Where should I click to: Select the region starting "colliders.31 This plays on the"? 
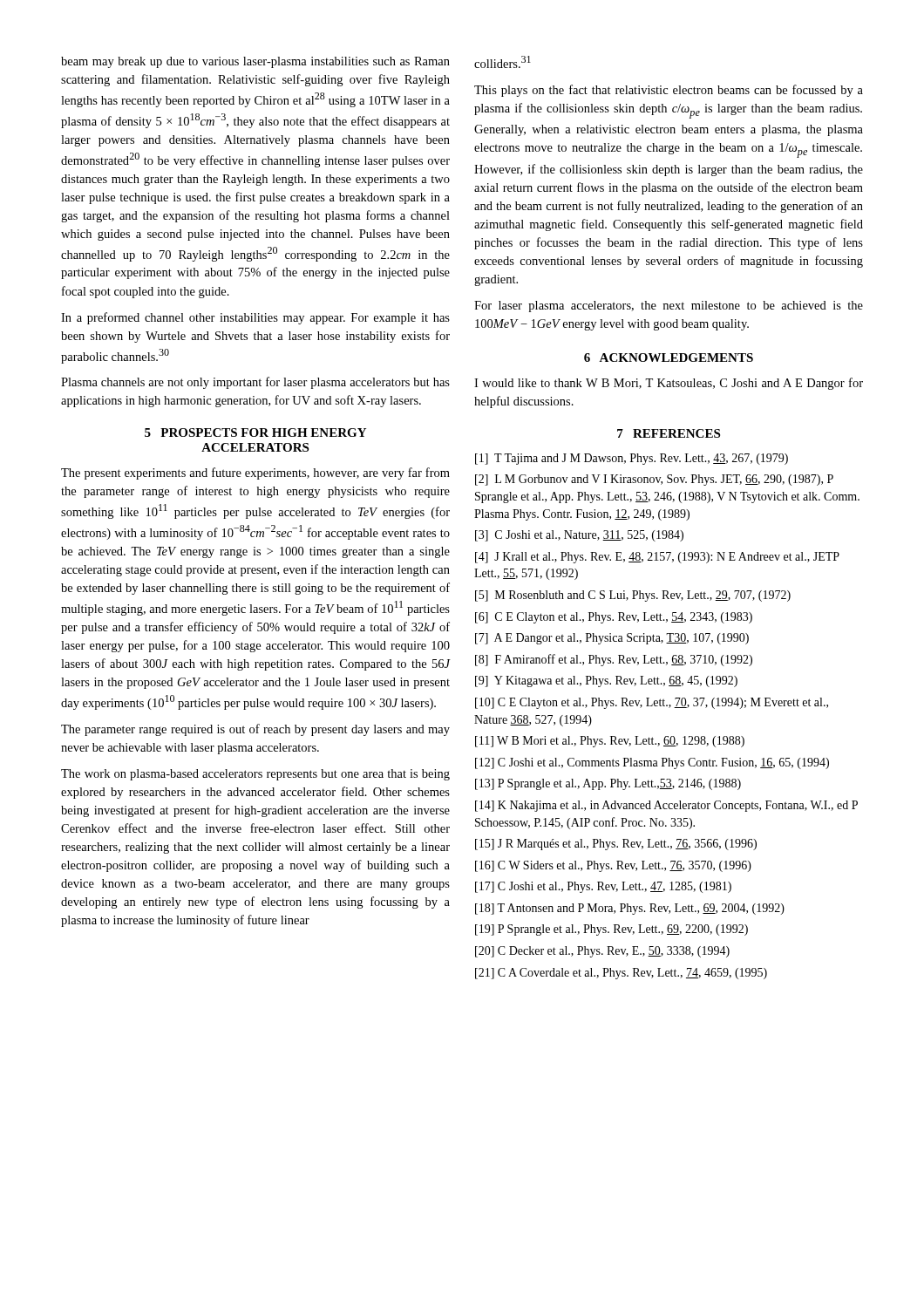[x=669, y=193]
